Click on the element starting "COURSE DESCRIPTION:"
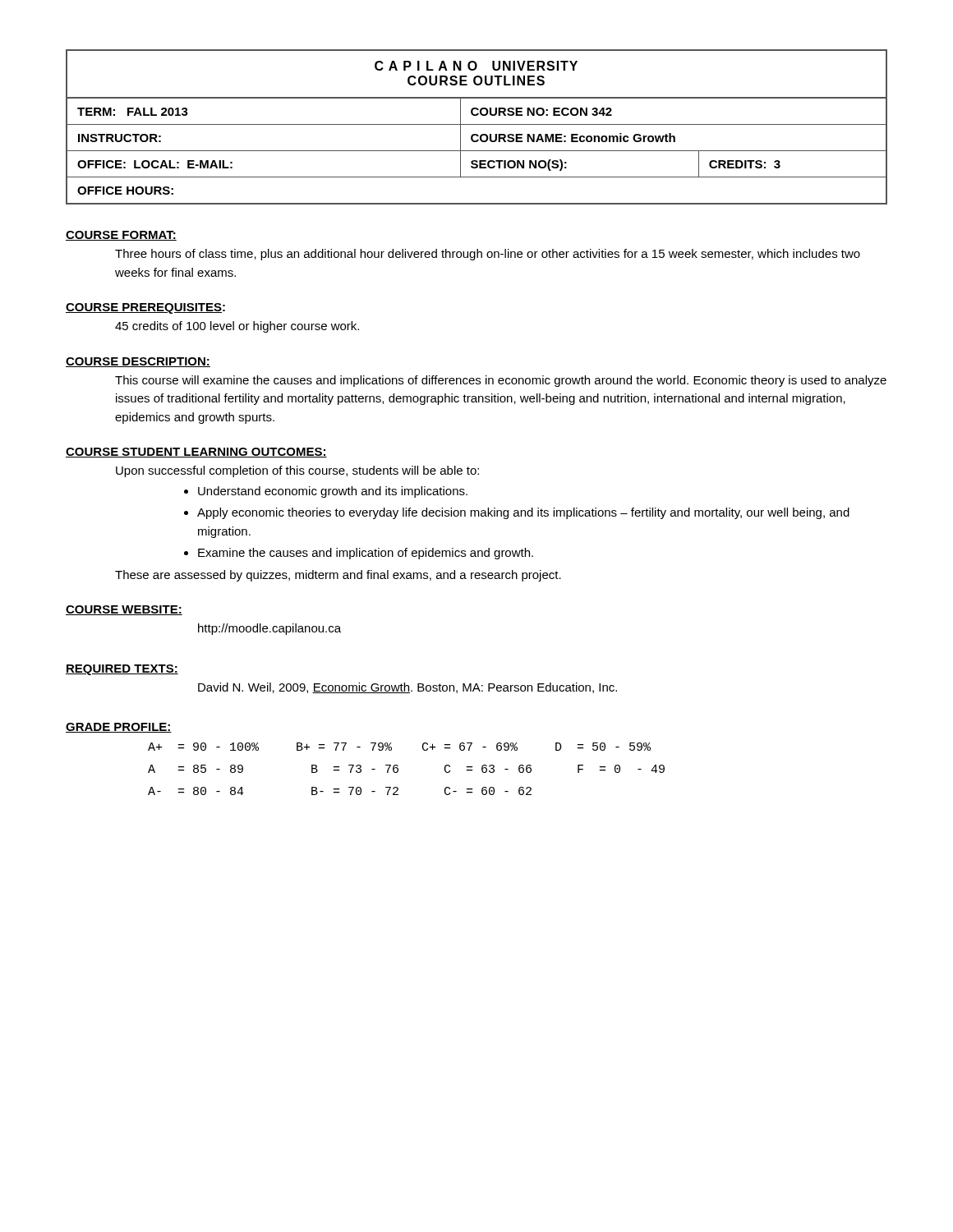 (x=138, y=361)
